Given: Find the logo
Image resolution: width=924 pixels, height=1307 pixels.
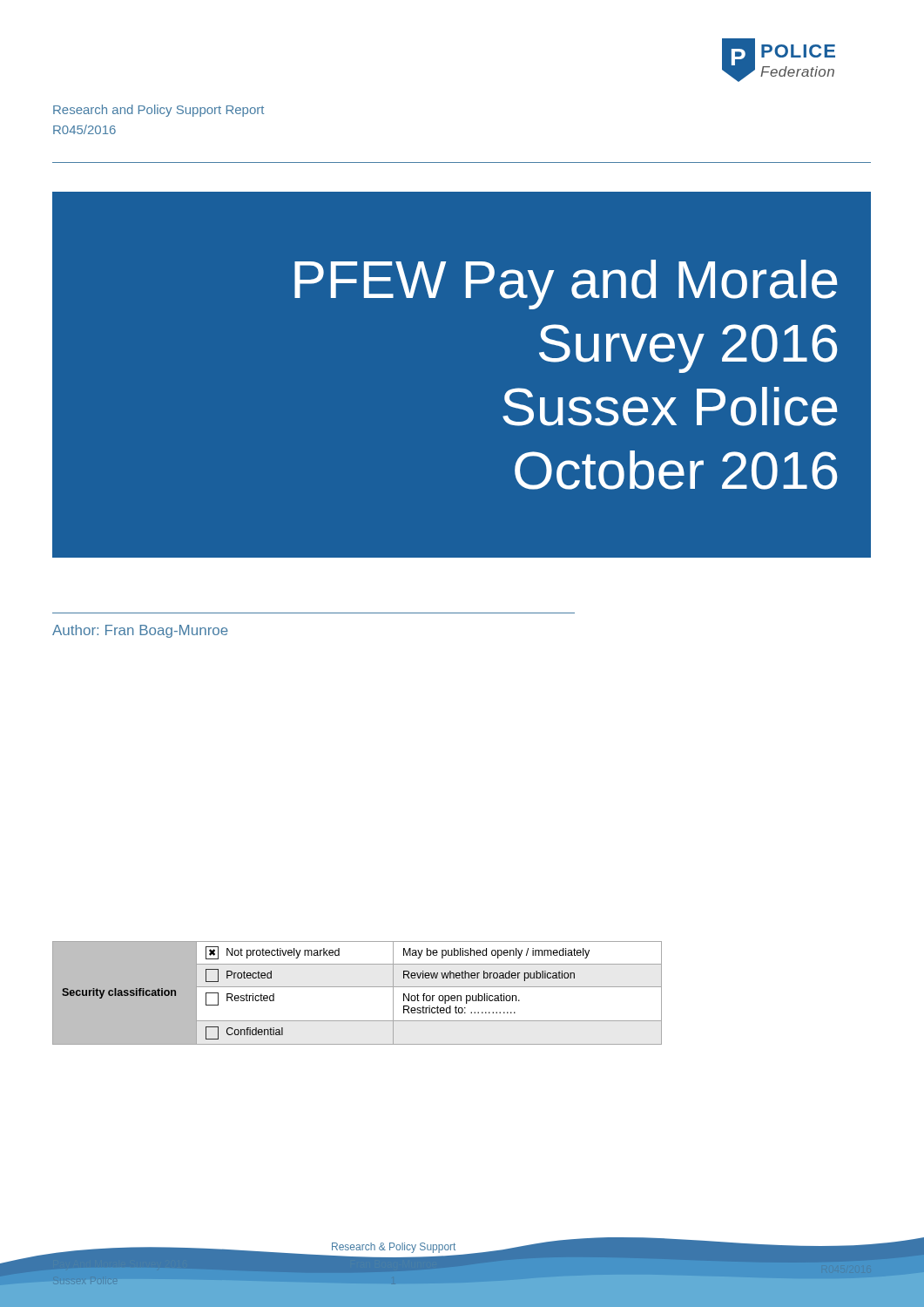Looking at the screenshot, I should coord(789,68).
